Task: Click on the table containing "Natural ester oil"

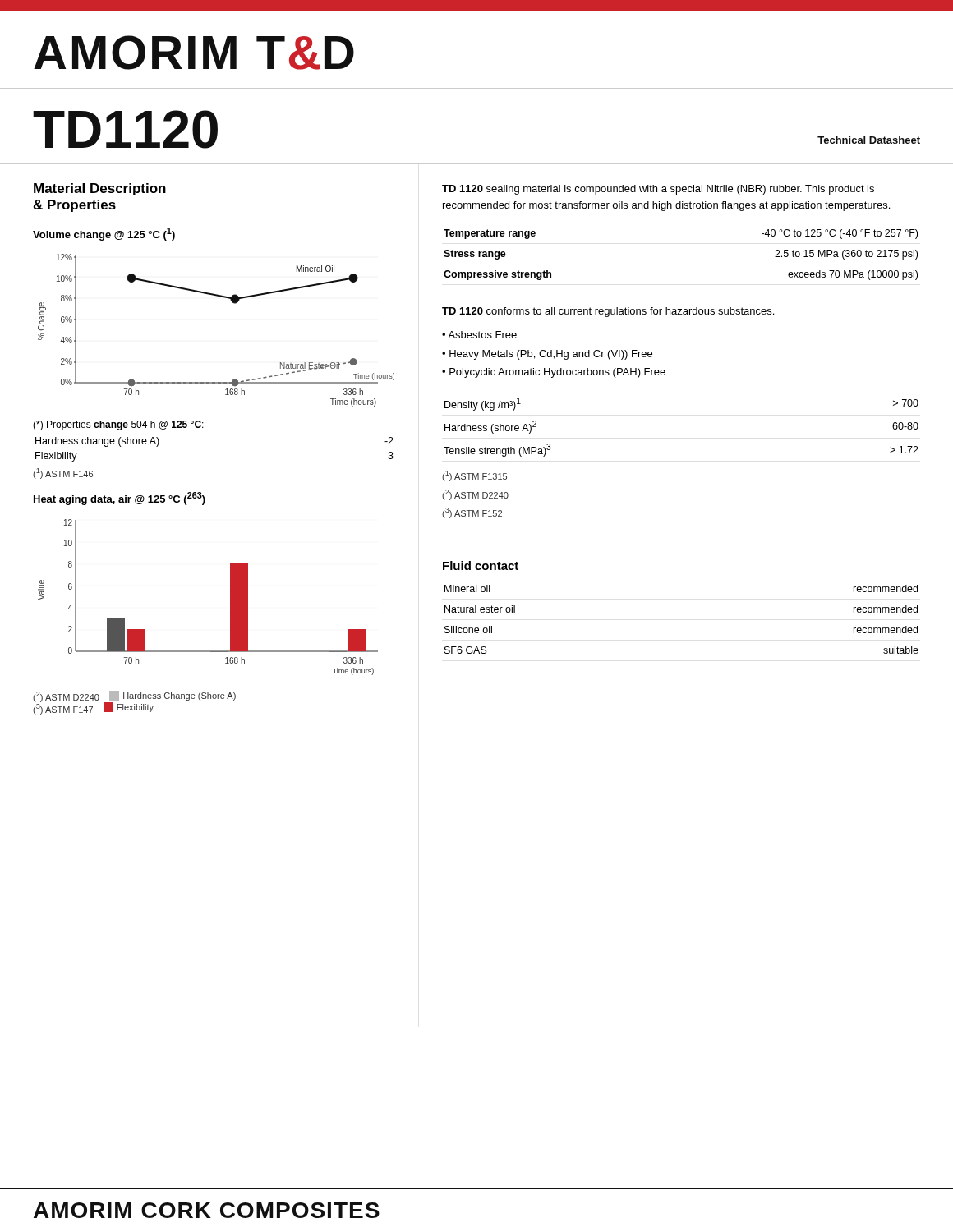Action: click(681, 620)
